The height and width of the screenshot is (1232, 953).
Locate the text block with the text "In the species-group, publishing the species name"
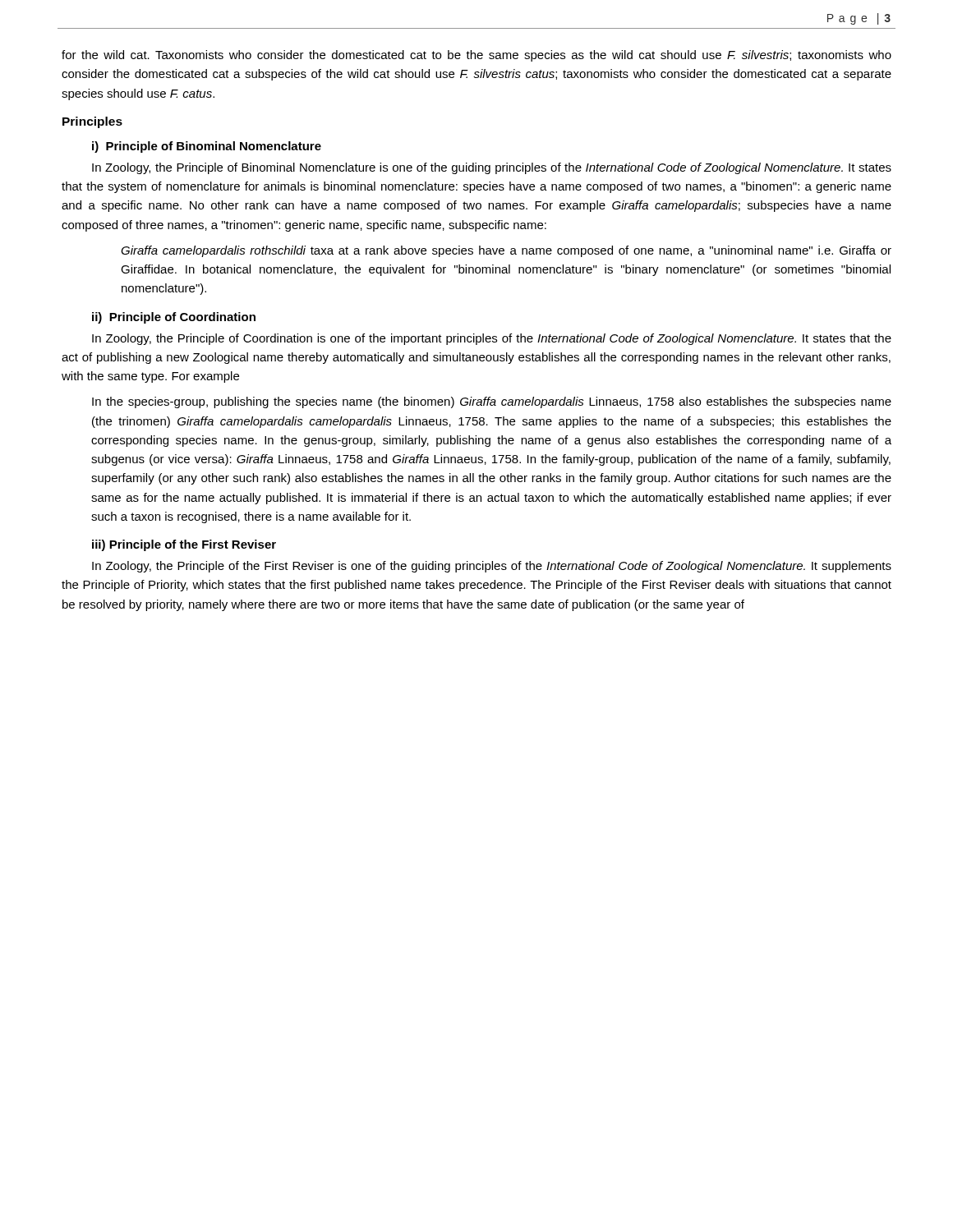(491, 459)
